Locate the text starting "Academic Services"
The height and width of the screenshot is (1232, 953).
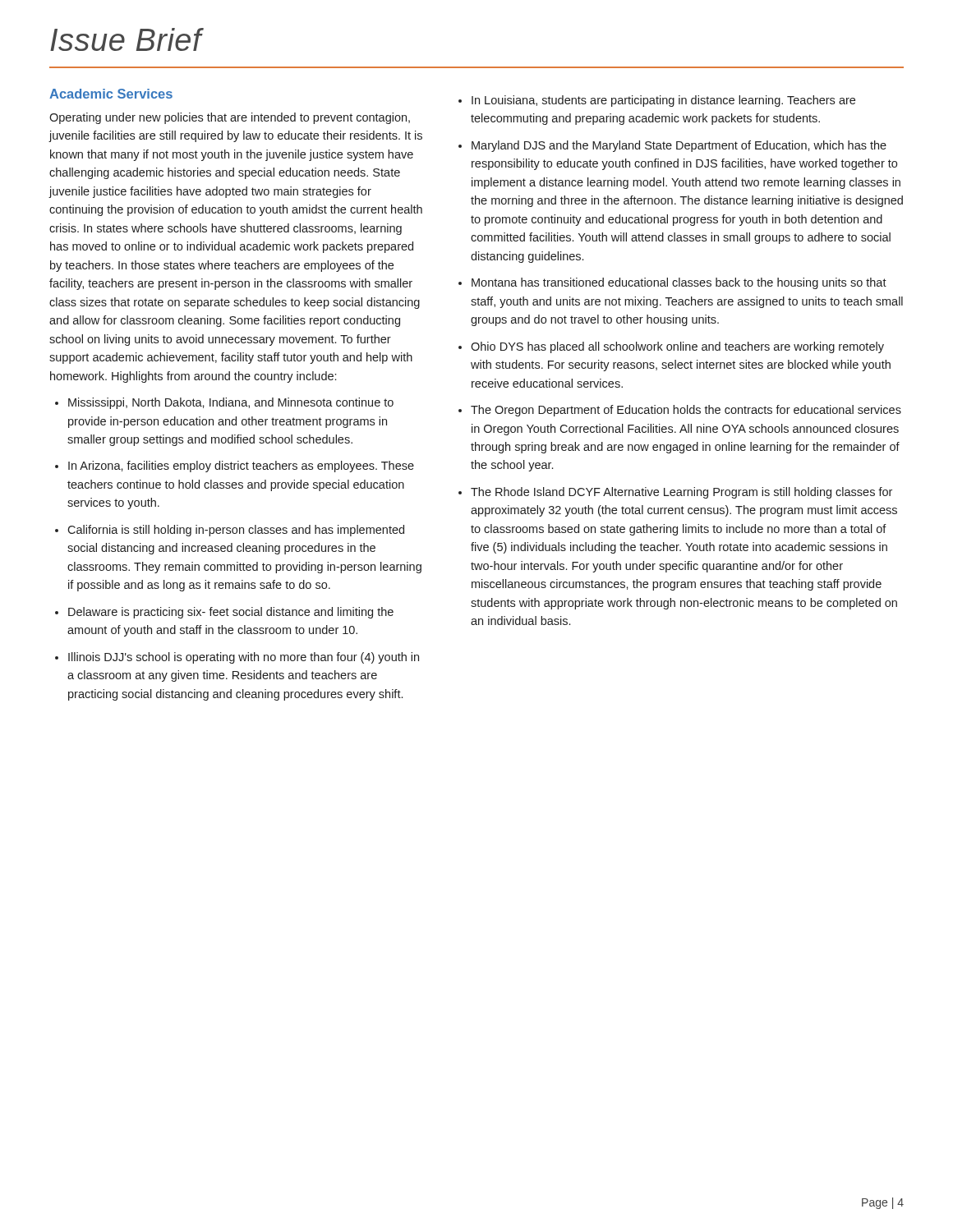(111, 94)
